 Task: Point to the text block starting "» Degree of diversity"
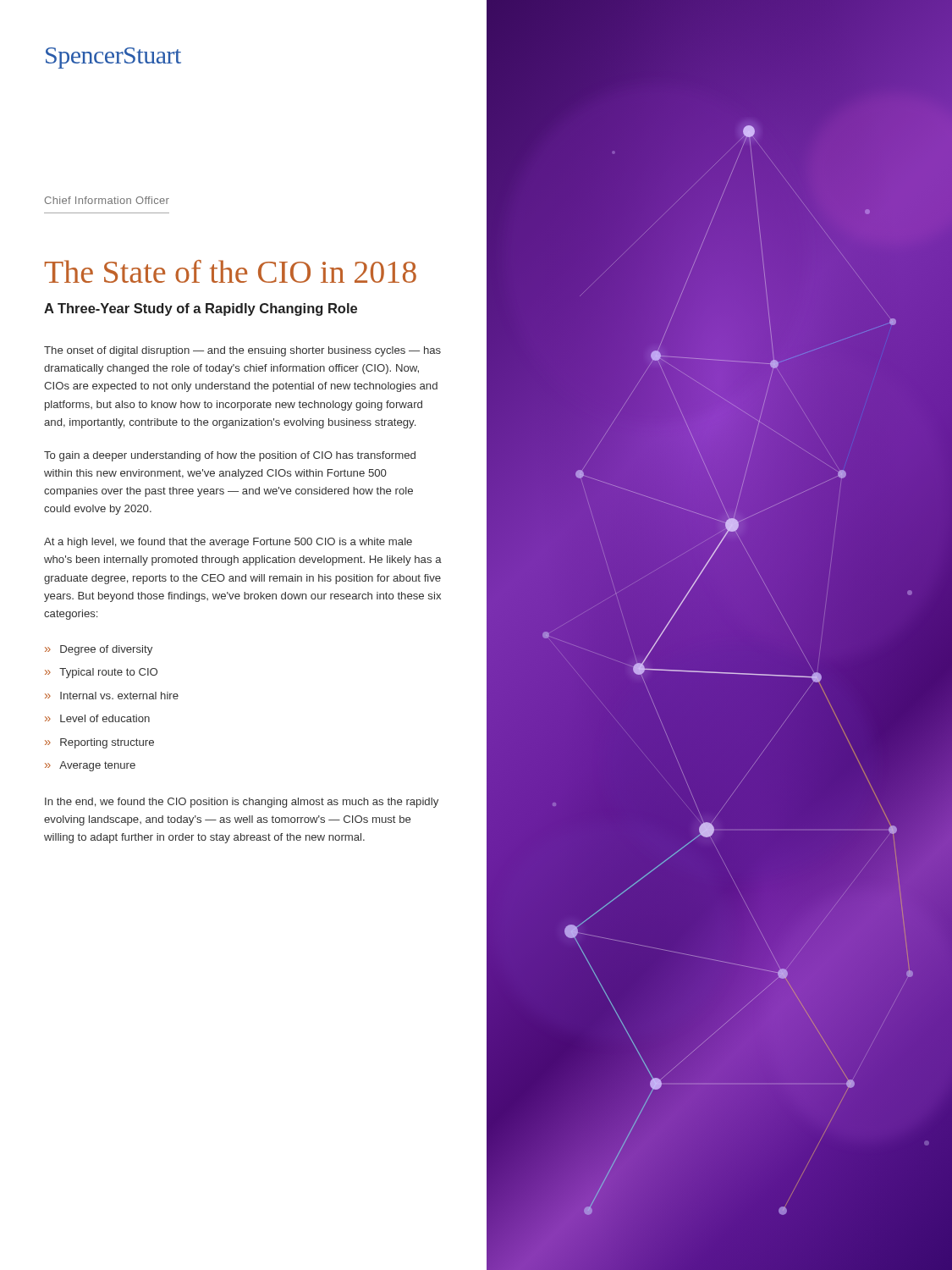[98, 648]
